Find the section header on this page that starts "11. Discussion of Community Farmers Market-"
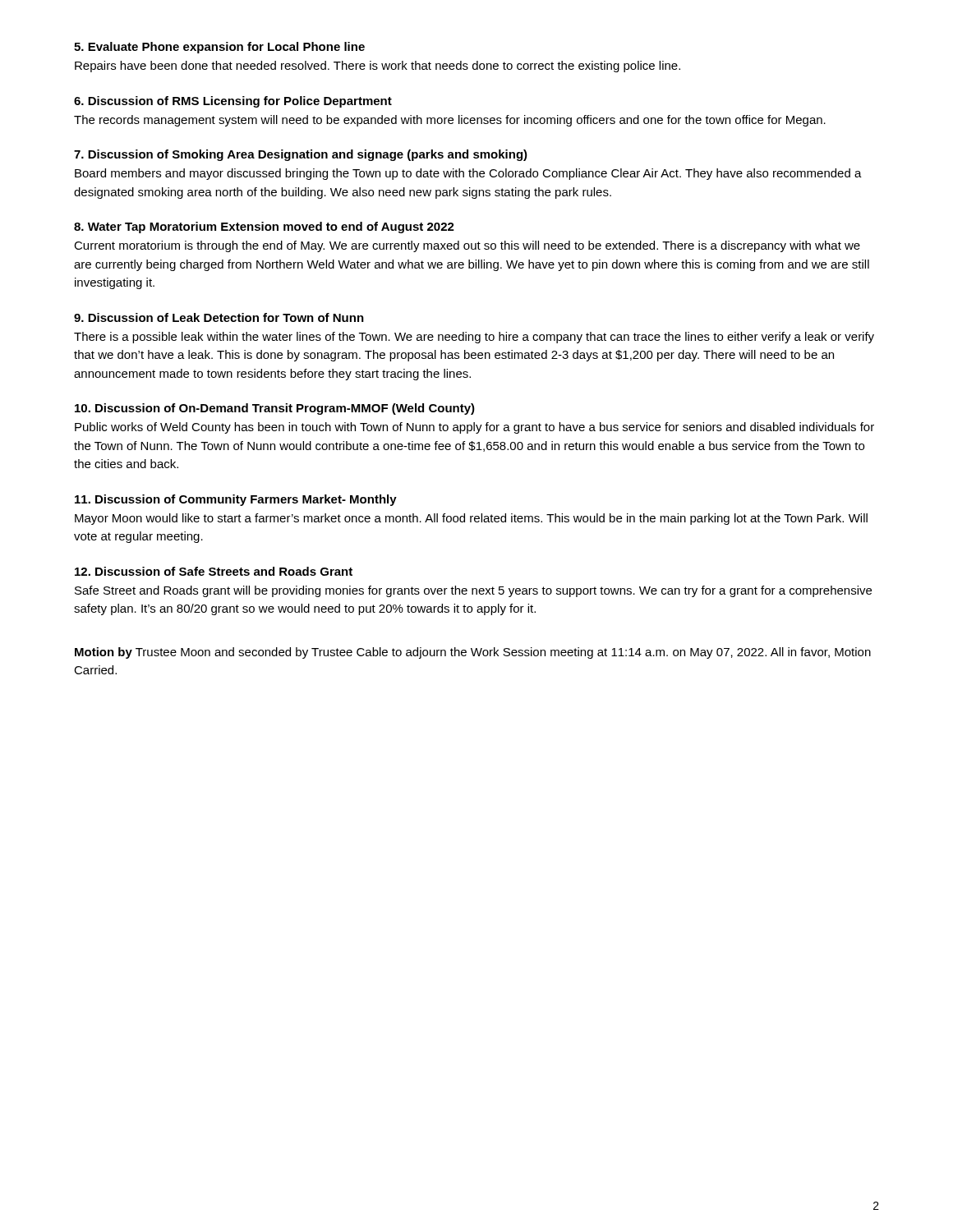This screenshot has width=953, height=1232. [x=235, y=499]
